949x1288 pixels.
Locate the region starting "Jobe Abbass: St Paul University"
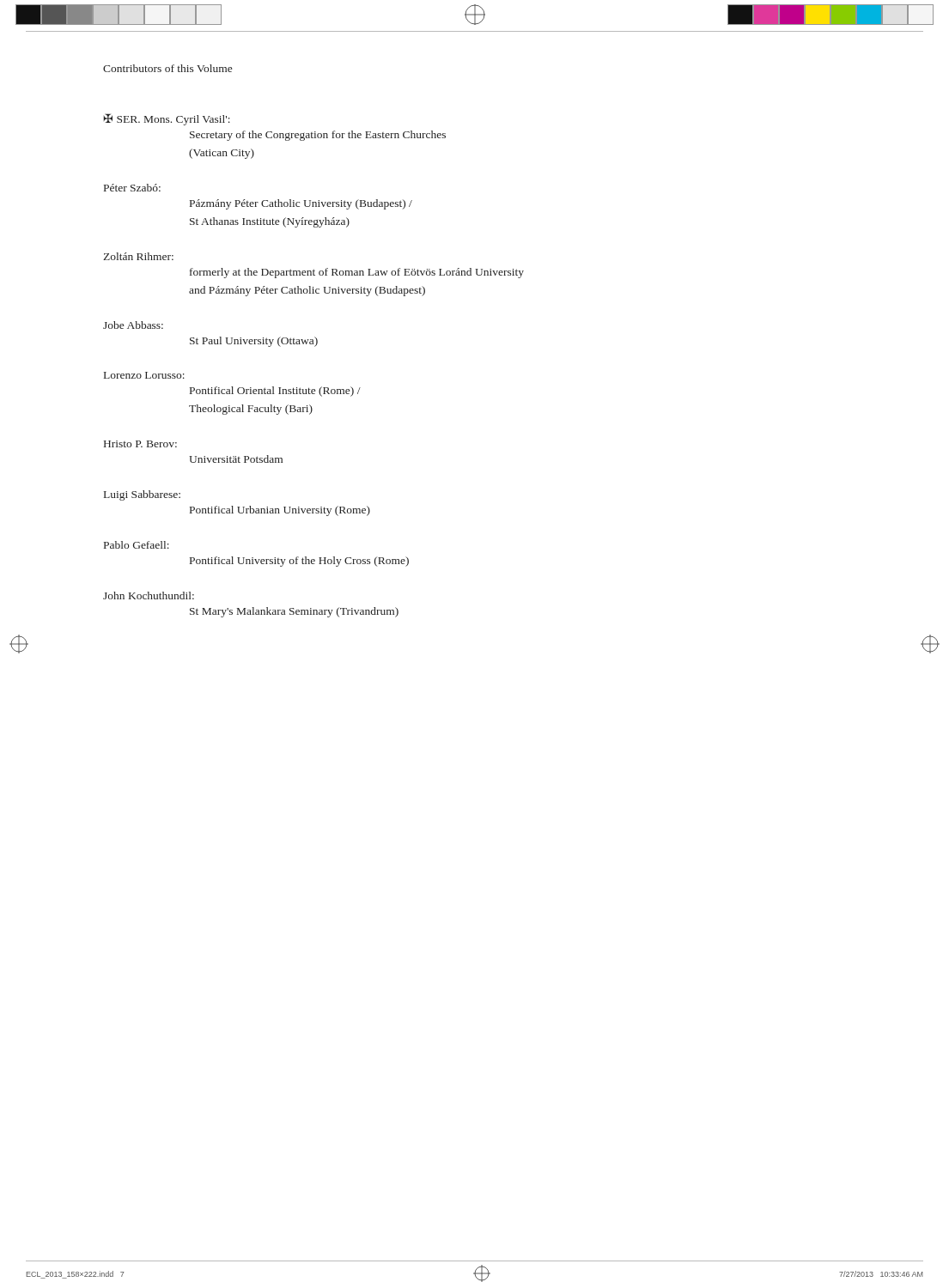[133, 325]
